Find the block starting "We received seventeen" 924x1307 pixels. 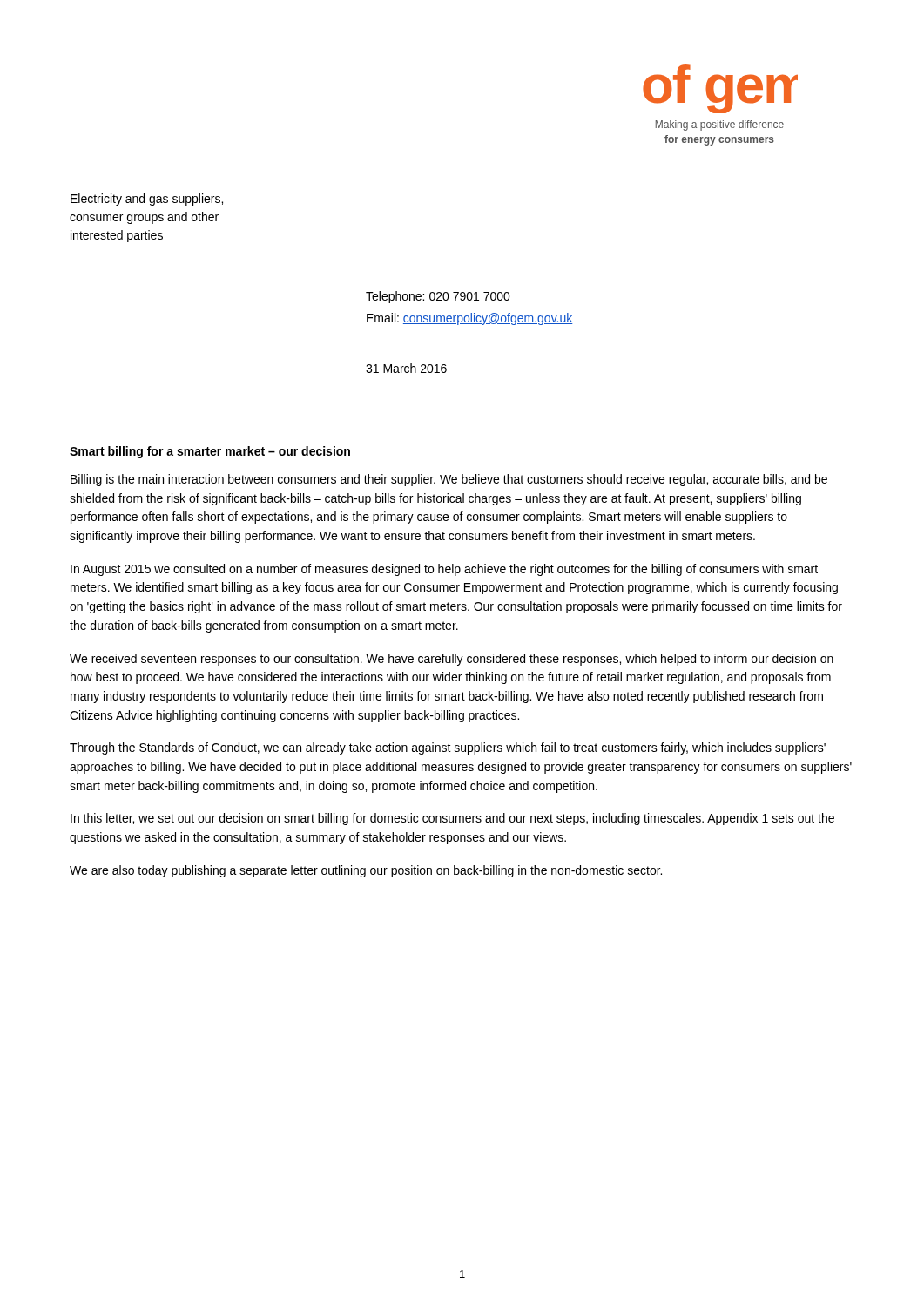click(462, 687)
